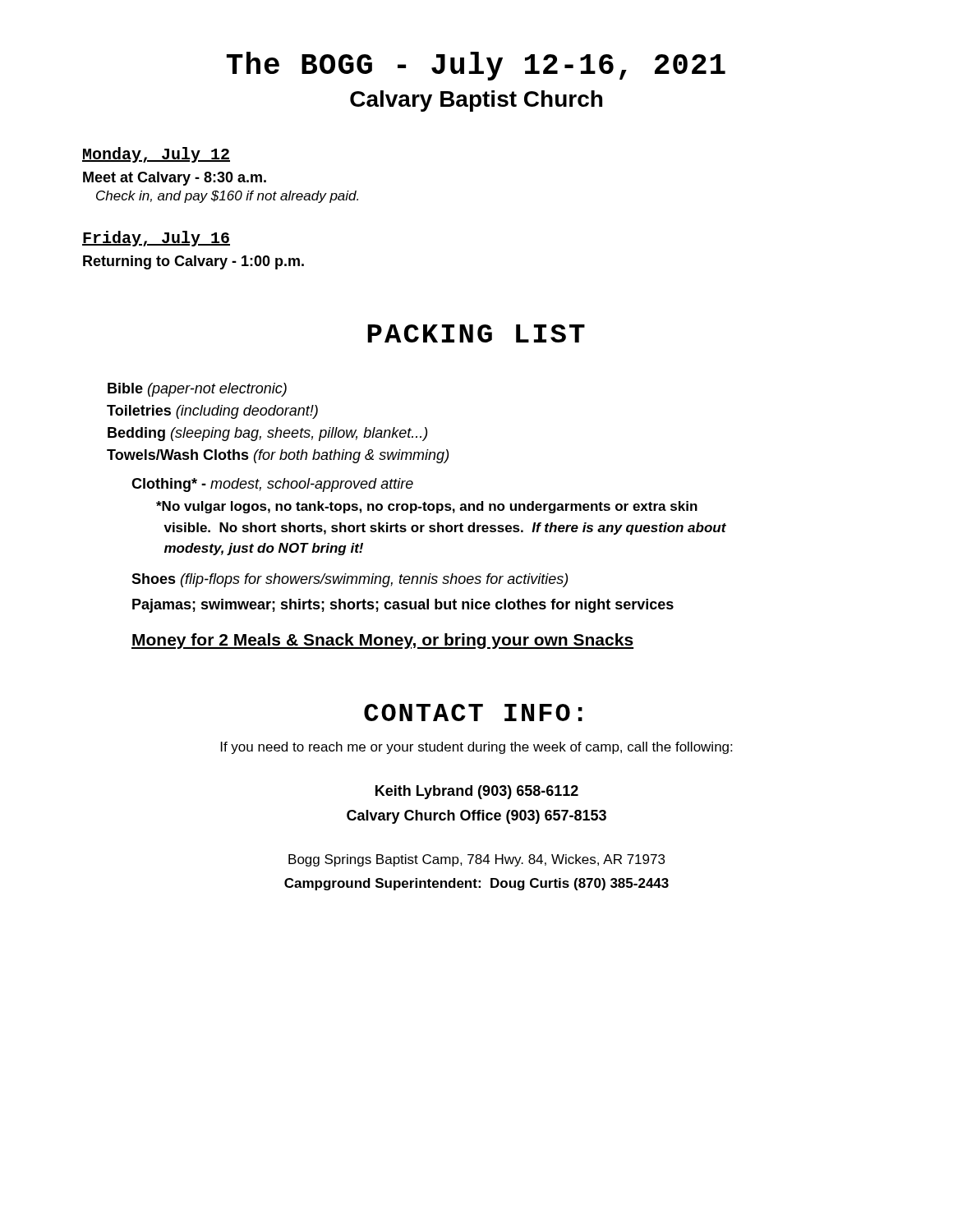Navigate to the text block starting "Clothing* - modest,"
The image size is (953, 1232).
coord(501,517)
